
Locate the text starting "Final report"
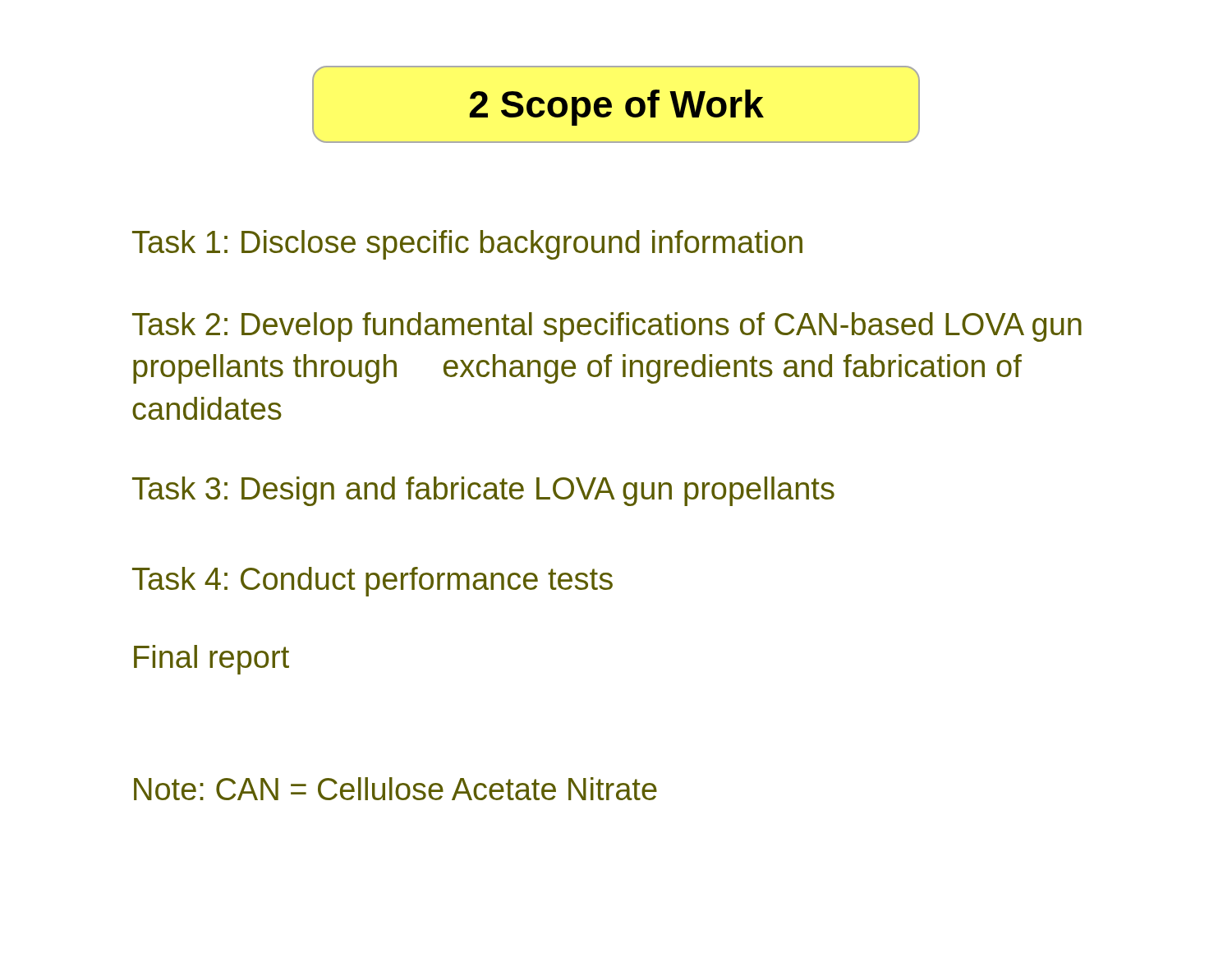tap(210, 657)
